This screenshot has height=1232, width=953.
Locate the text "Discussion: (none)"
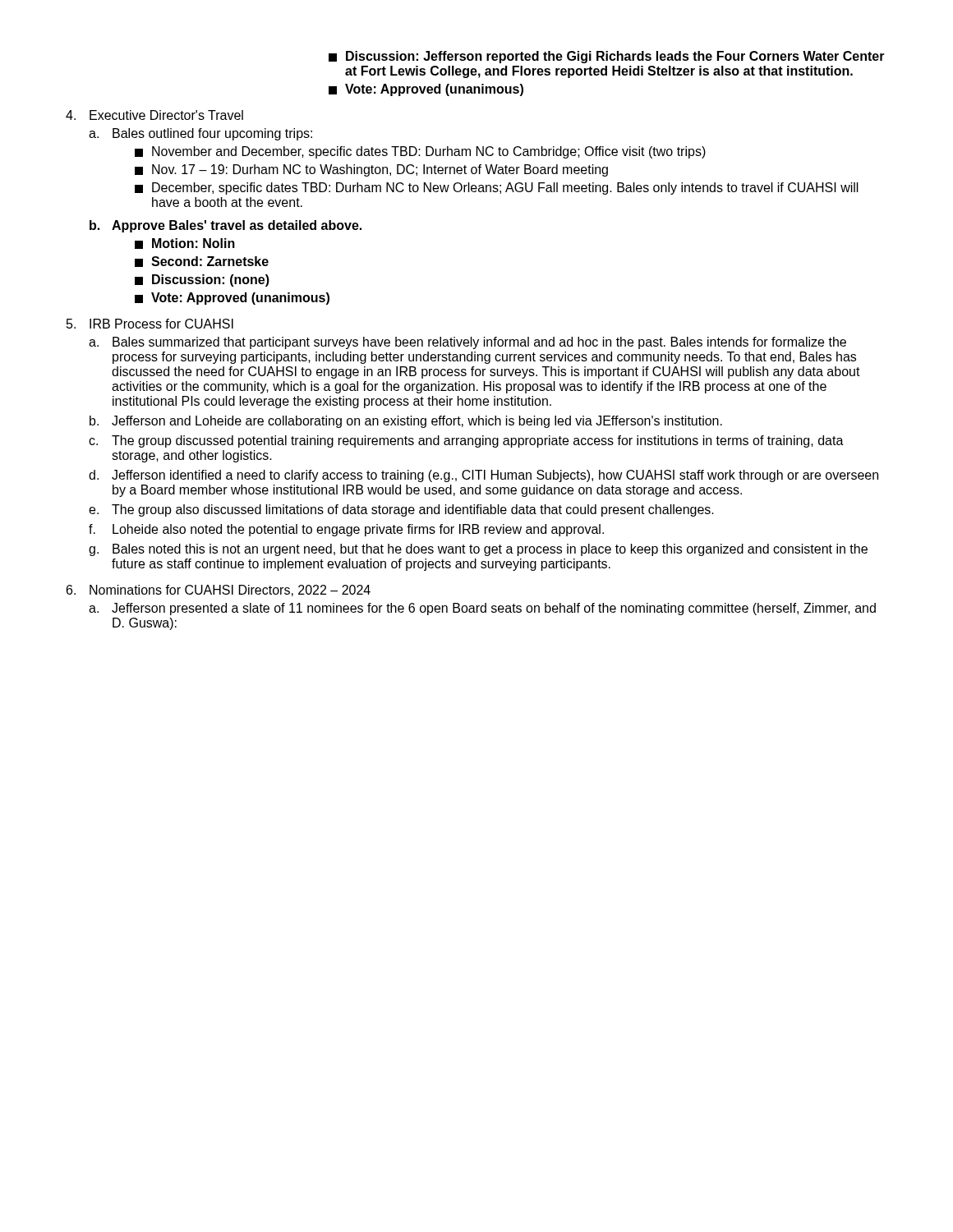(202, 280)
